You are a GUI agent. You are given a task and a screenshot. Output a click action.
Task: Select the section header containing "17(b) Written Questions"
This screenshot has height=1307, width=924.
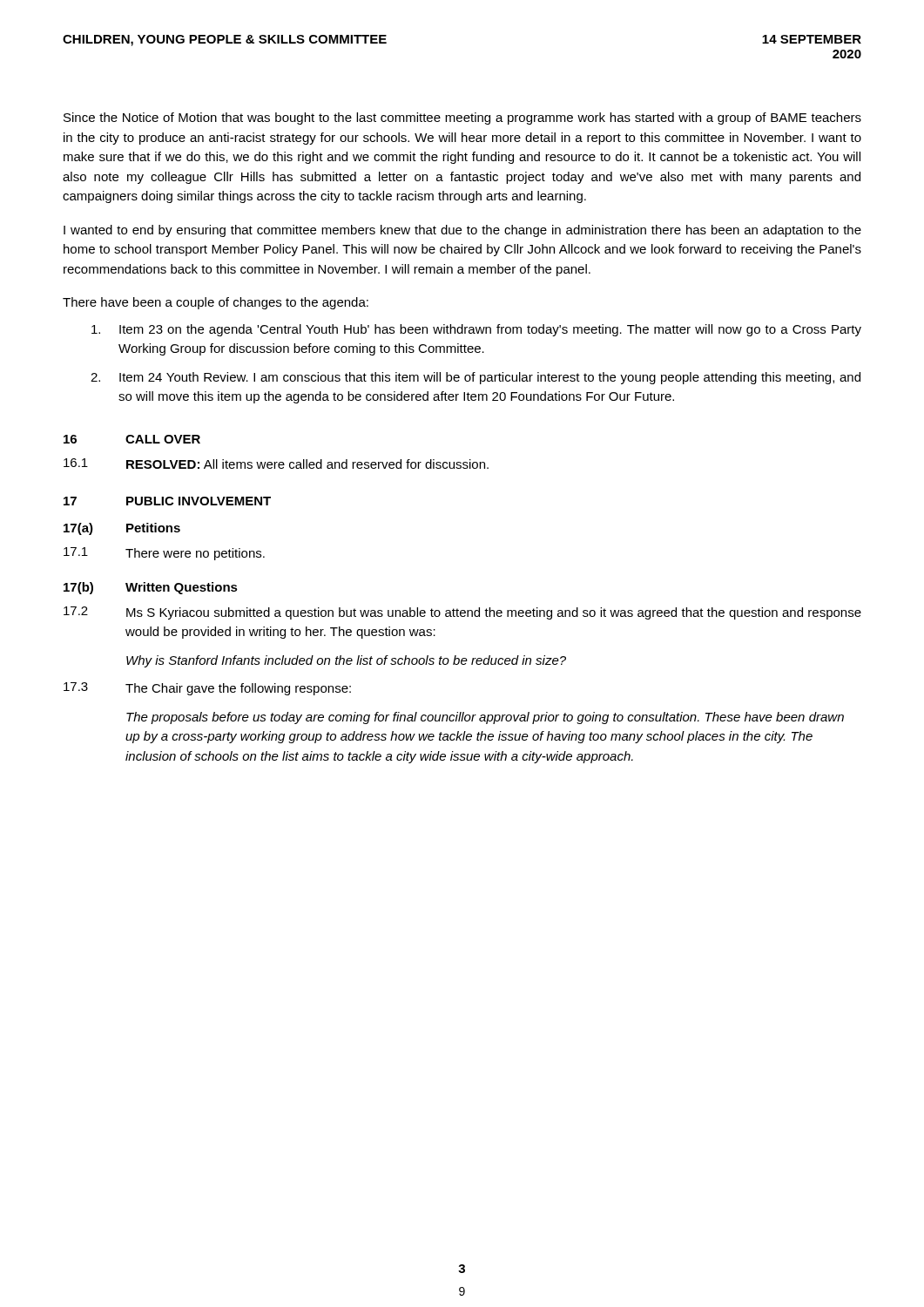(x=150, y=586)
